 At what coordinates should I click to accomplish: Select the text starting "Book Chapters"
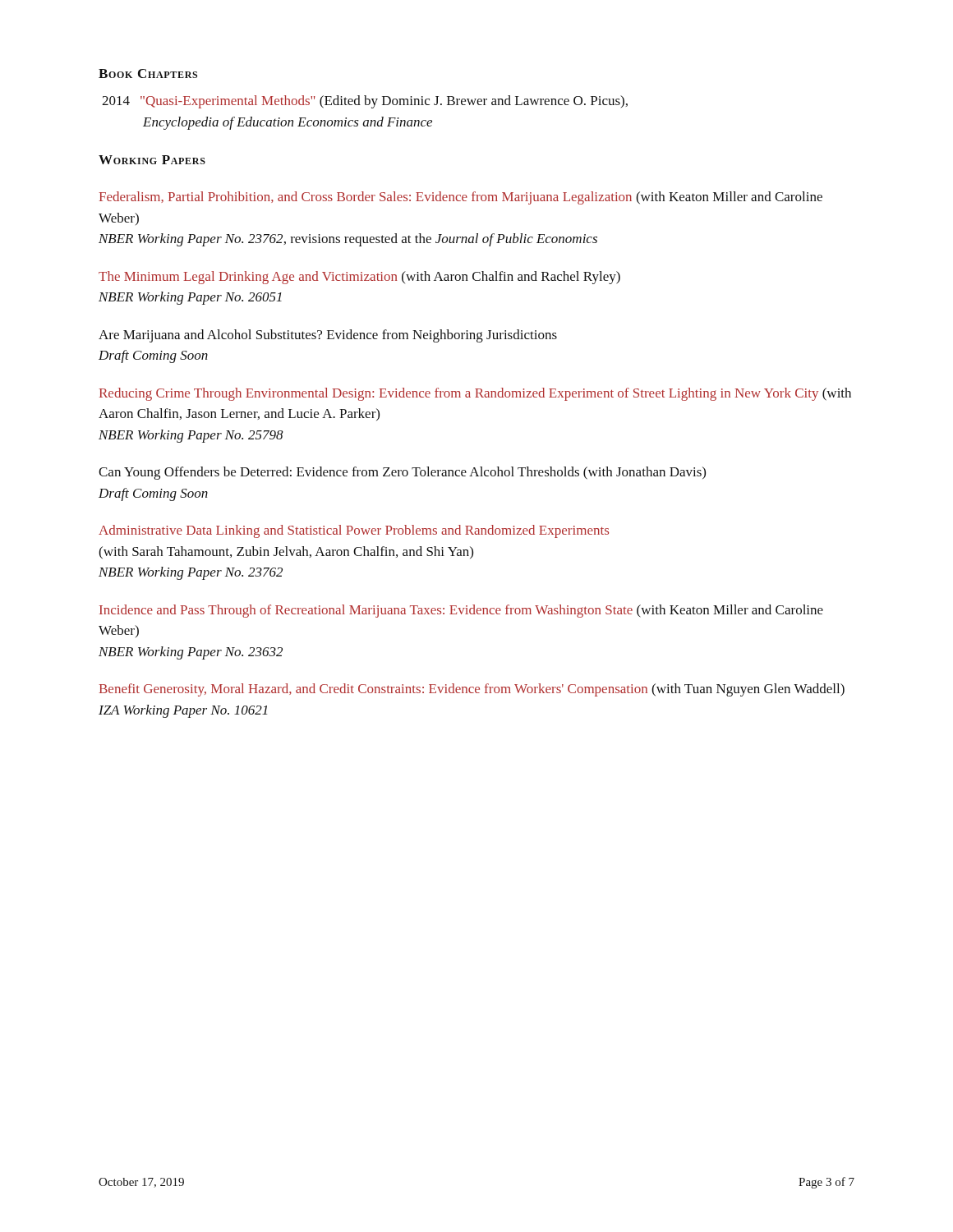148,73
